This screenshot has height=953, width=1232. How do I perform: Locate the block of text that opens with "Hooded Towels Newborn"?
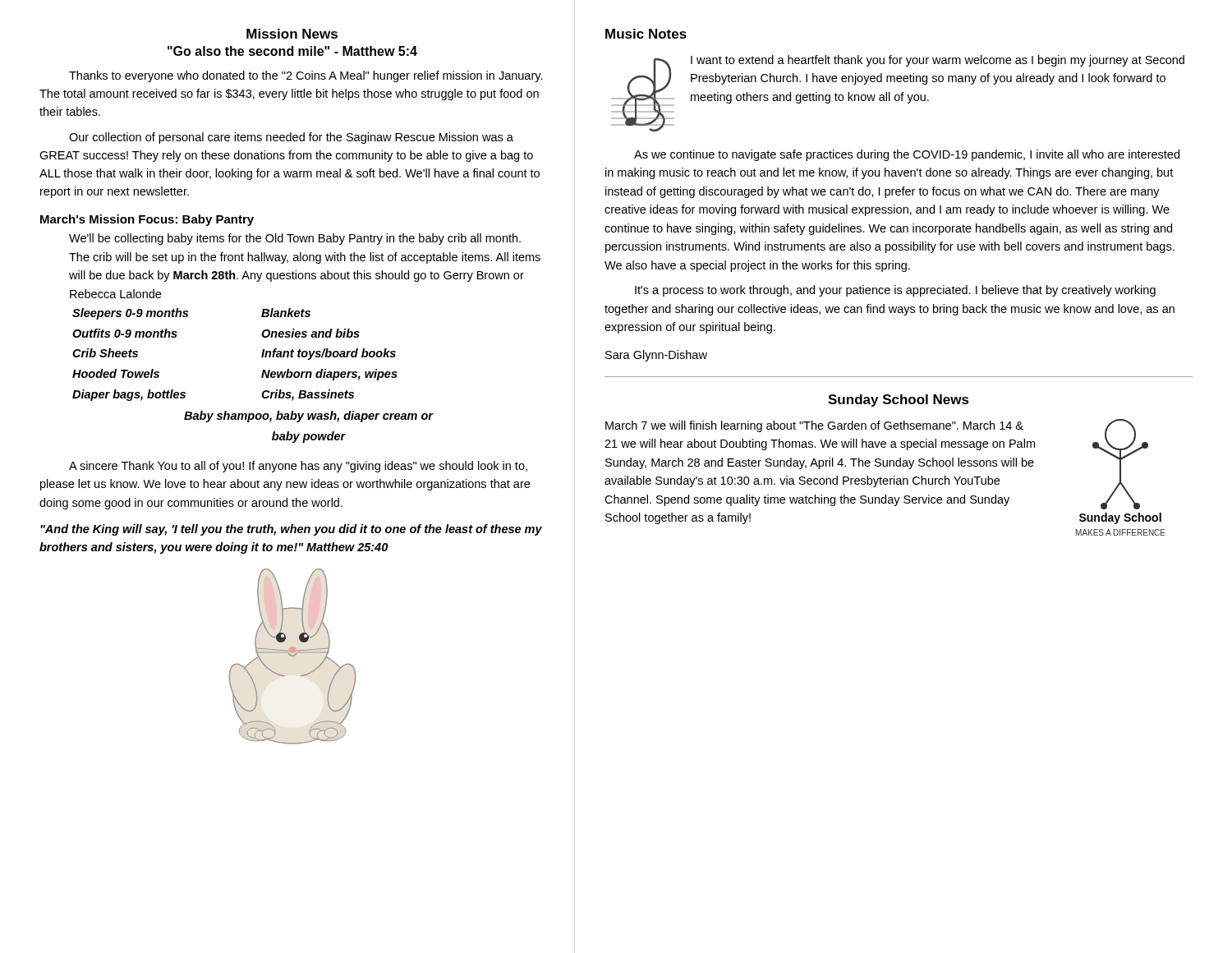tap(128, 374)
